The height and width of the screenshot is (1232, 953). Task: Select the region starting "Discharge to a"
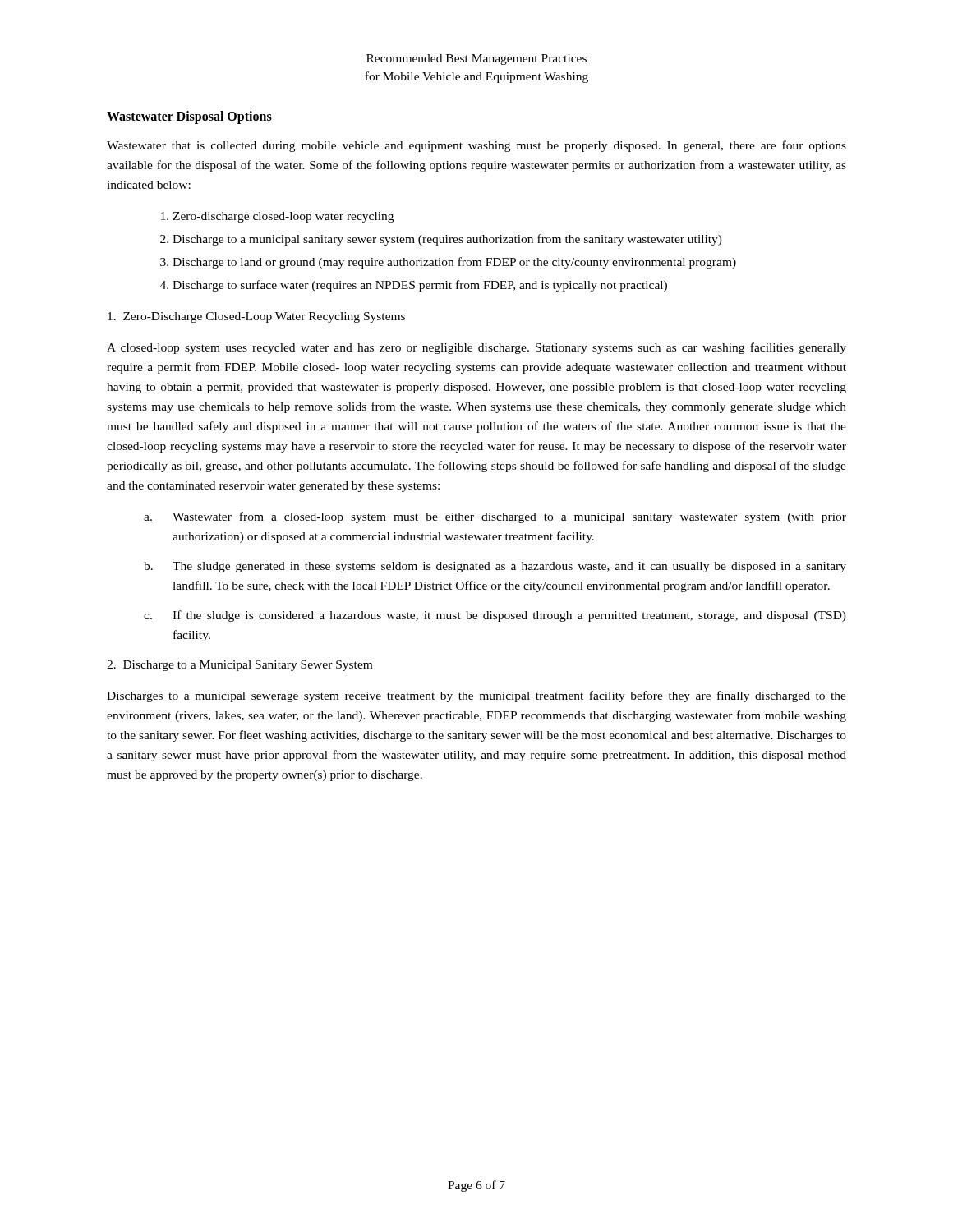[447, 239]
